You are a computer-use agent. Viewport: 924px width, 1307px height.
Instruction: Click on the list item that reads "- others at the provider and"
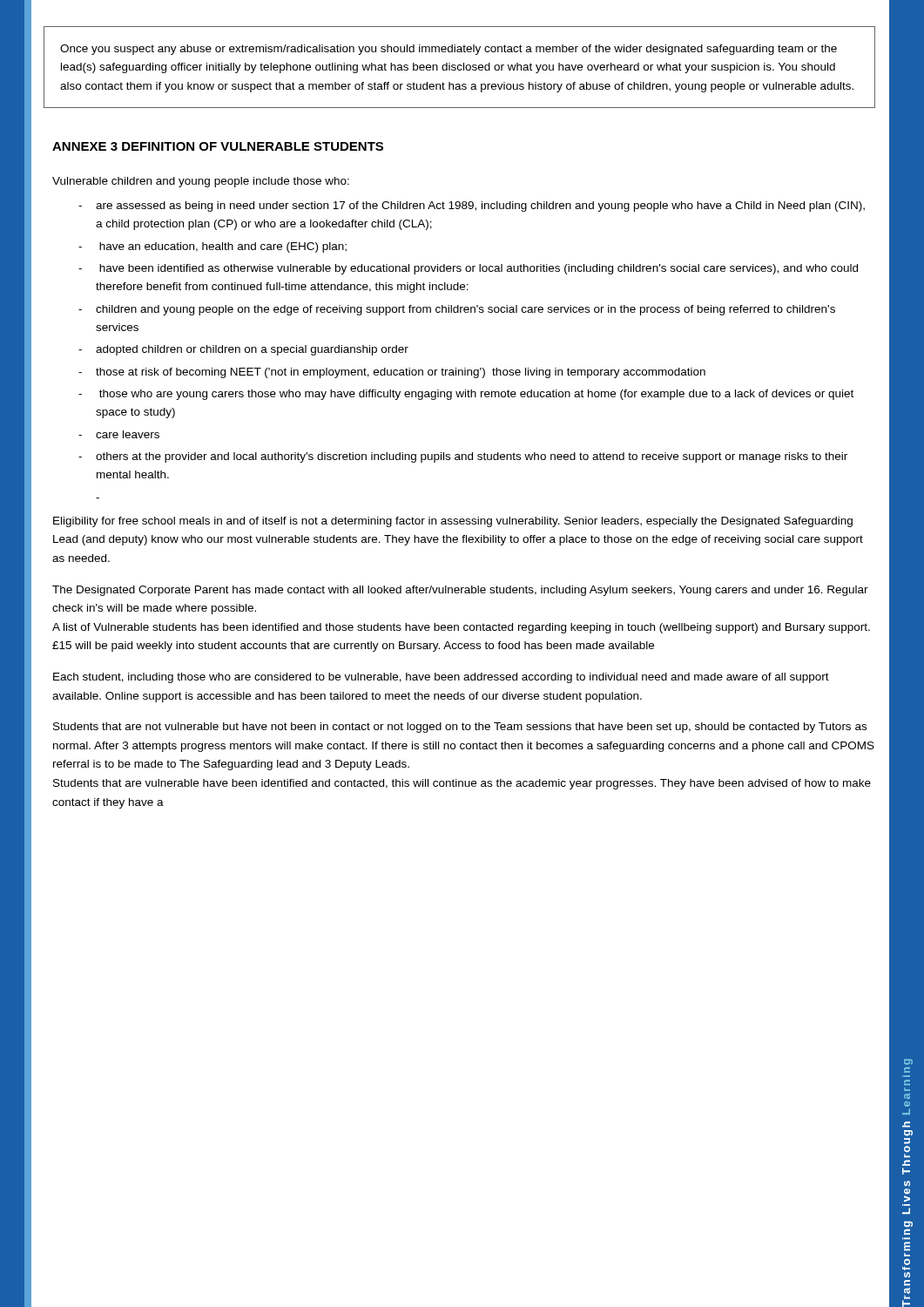(x=463, y=464)
